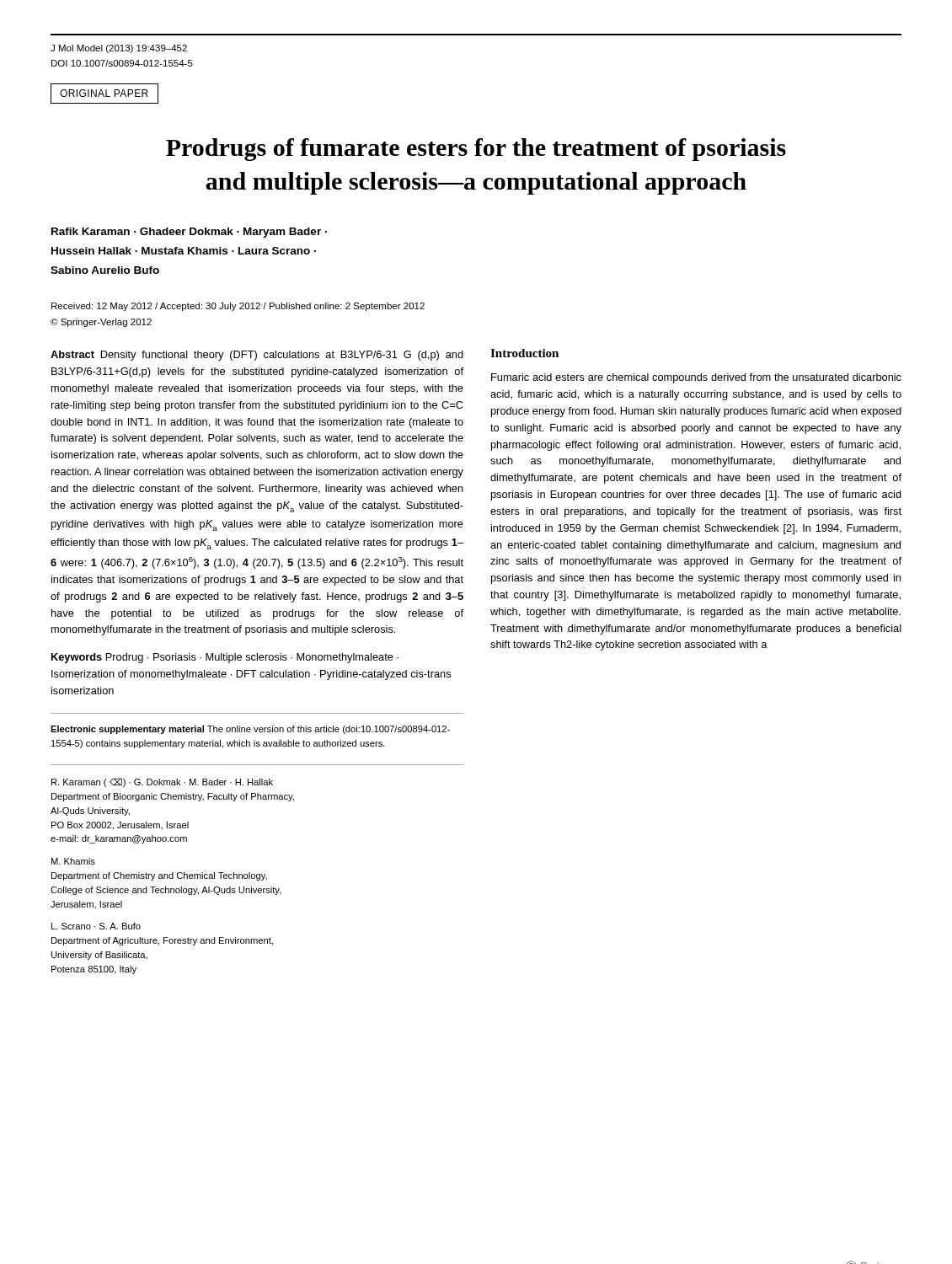The width and height of the screenshot is (952, 1264).
Task: Click on the footnote with the text "L. Scrano · S."
Action: click(257, 948)
